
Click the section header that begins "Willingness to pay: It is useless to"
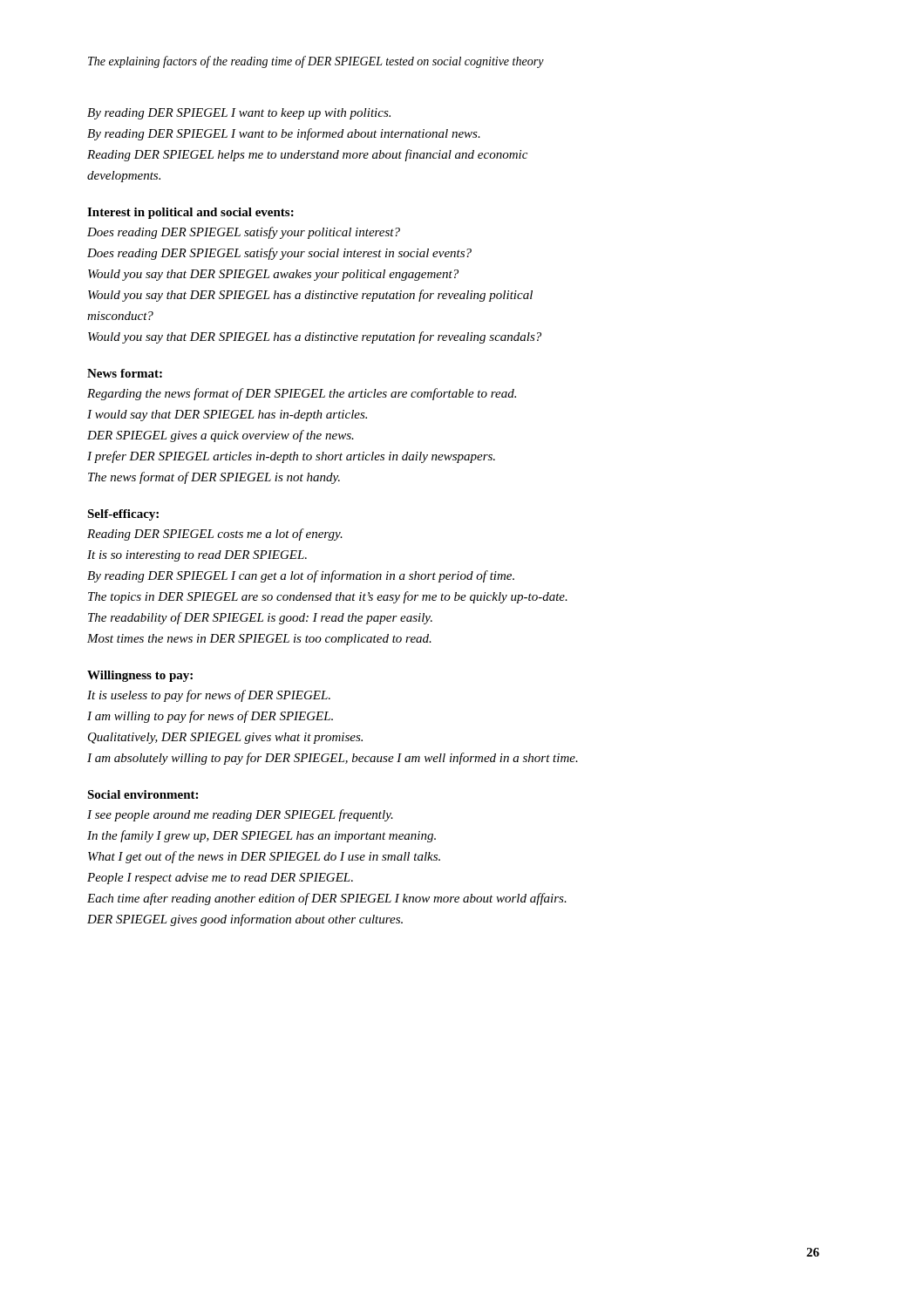[x=140, y=676]
